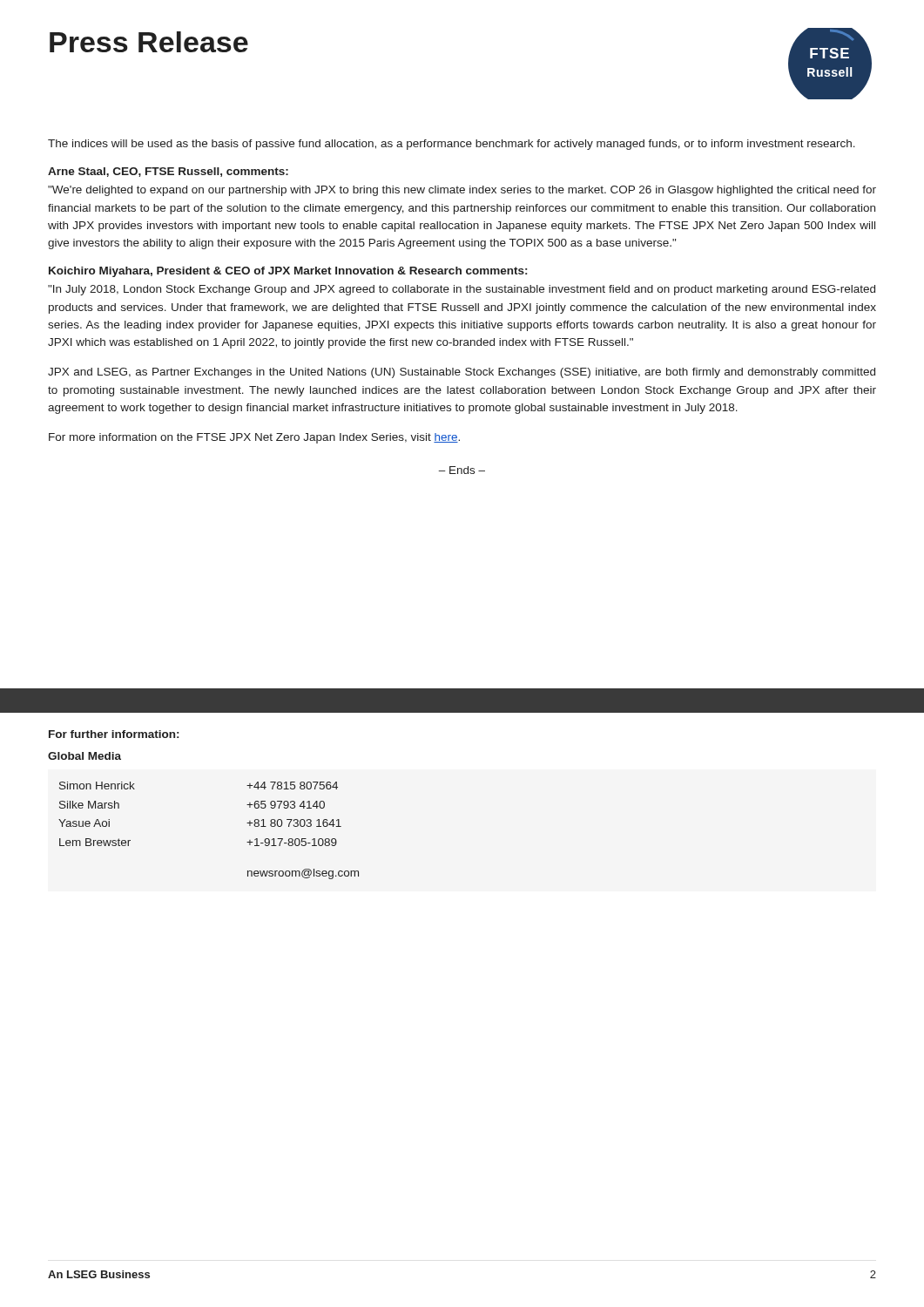
Task: Where does it say "Global Media"?
Action: (84, 756)
